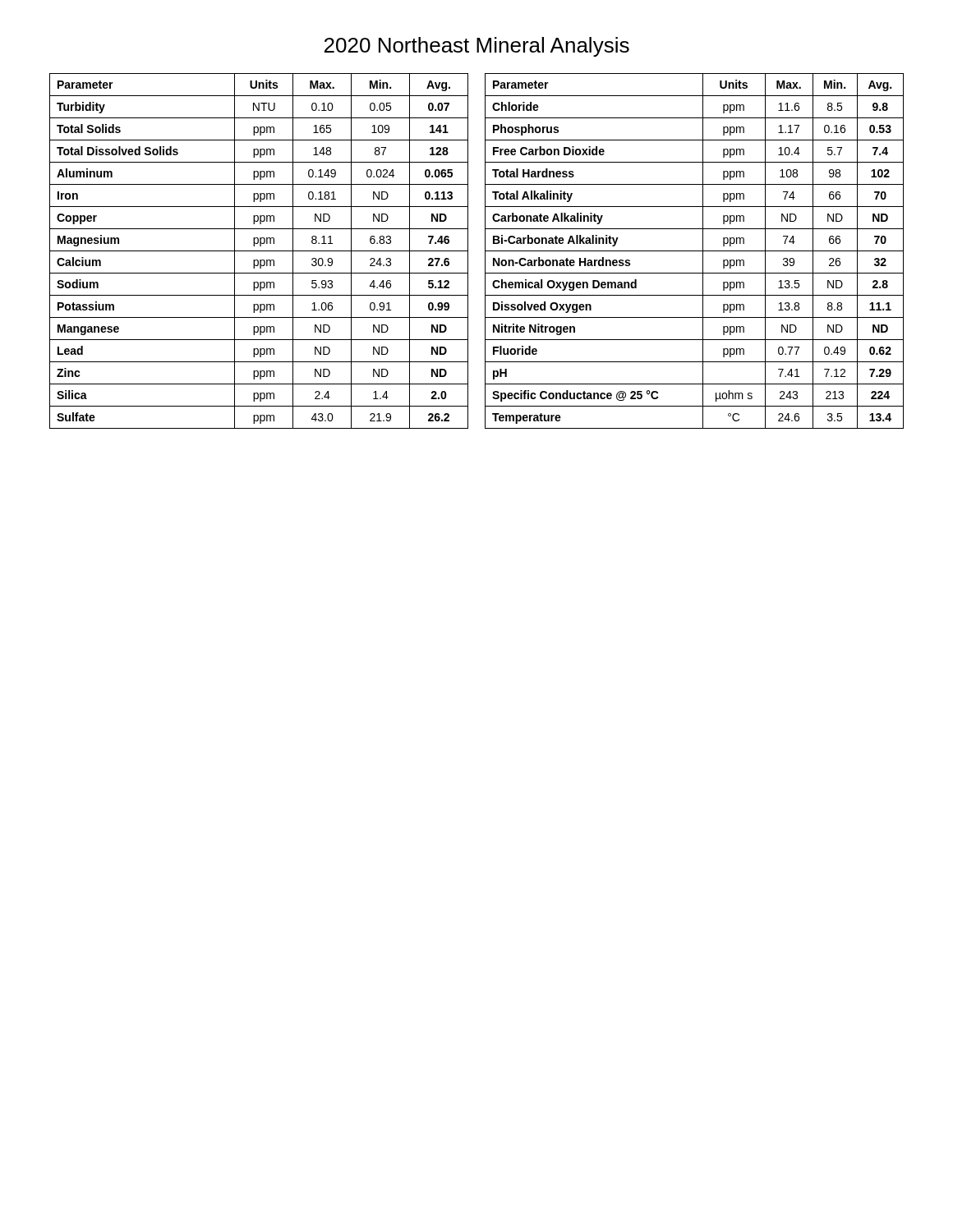The height and width of the screenshot is (1232, 953).
Task: Locate the table with the text "Total Solids"
Action: pos(259,251)
